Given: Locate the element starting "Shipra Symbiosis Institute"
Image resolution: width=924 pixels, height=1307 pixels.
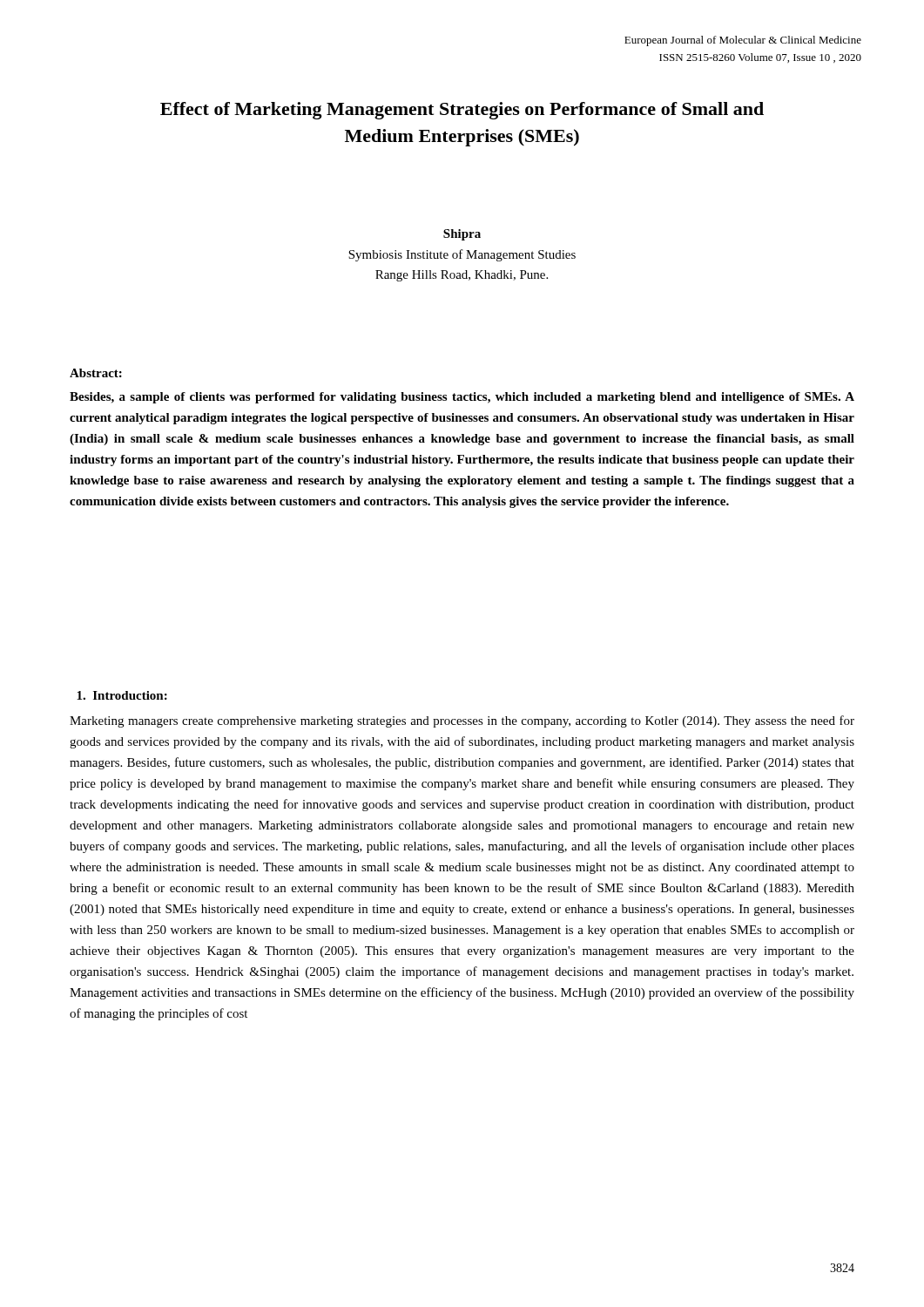Looking at the screenshot, I should 462,255.
